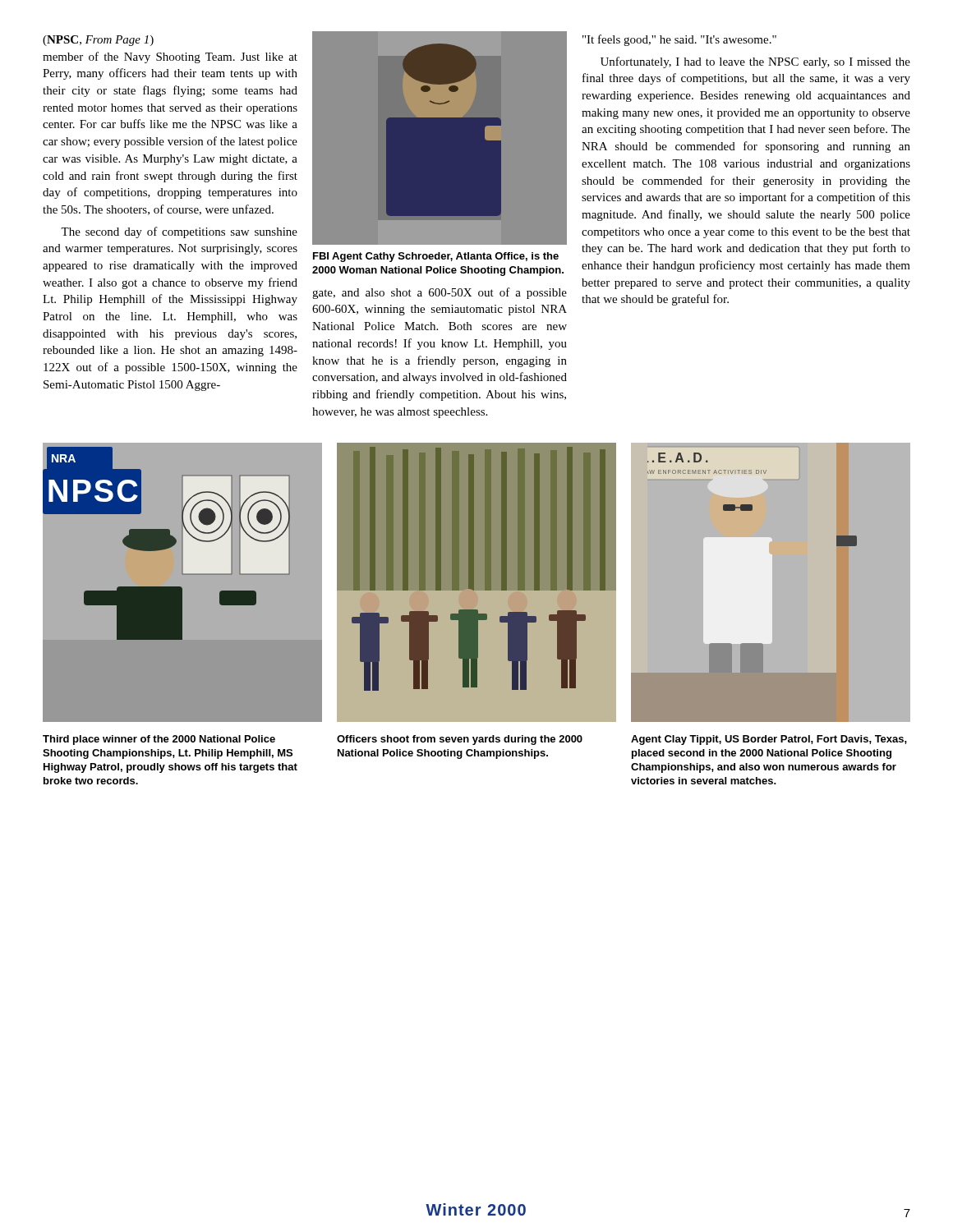
Task: Locate the block of text that opens with ""It feels good," he"
Action: (746, 170)
